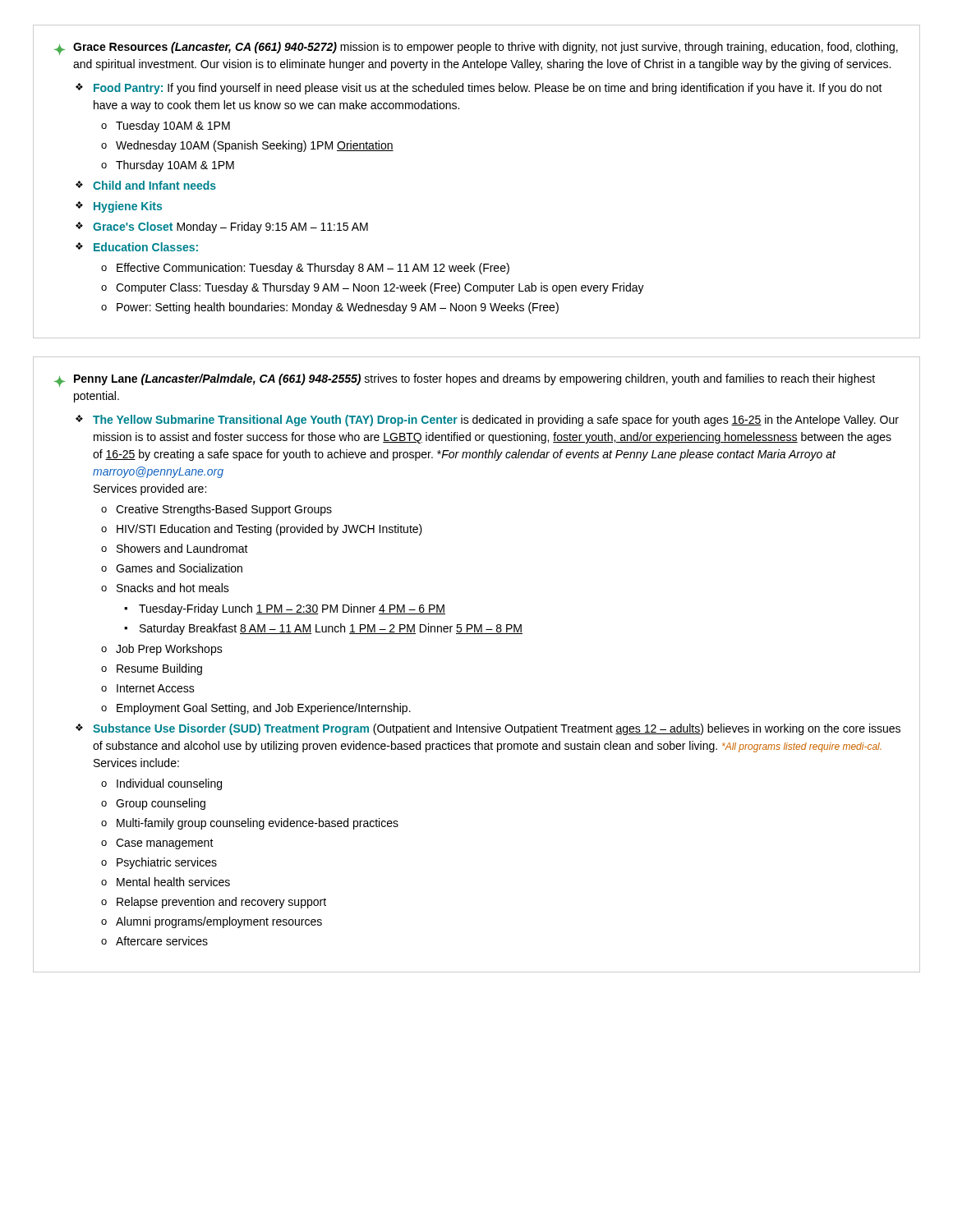
Task: Point to "Hygiene Kits"
Action: [x=128, y=206]
